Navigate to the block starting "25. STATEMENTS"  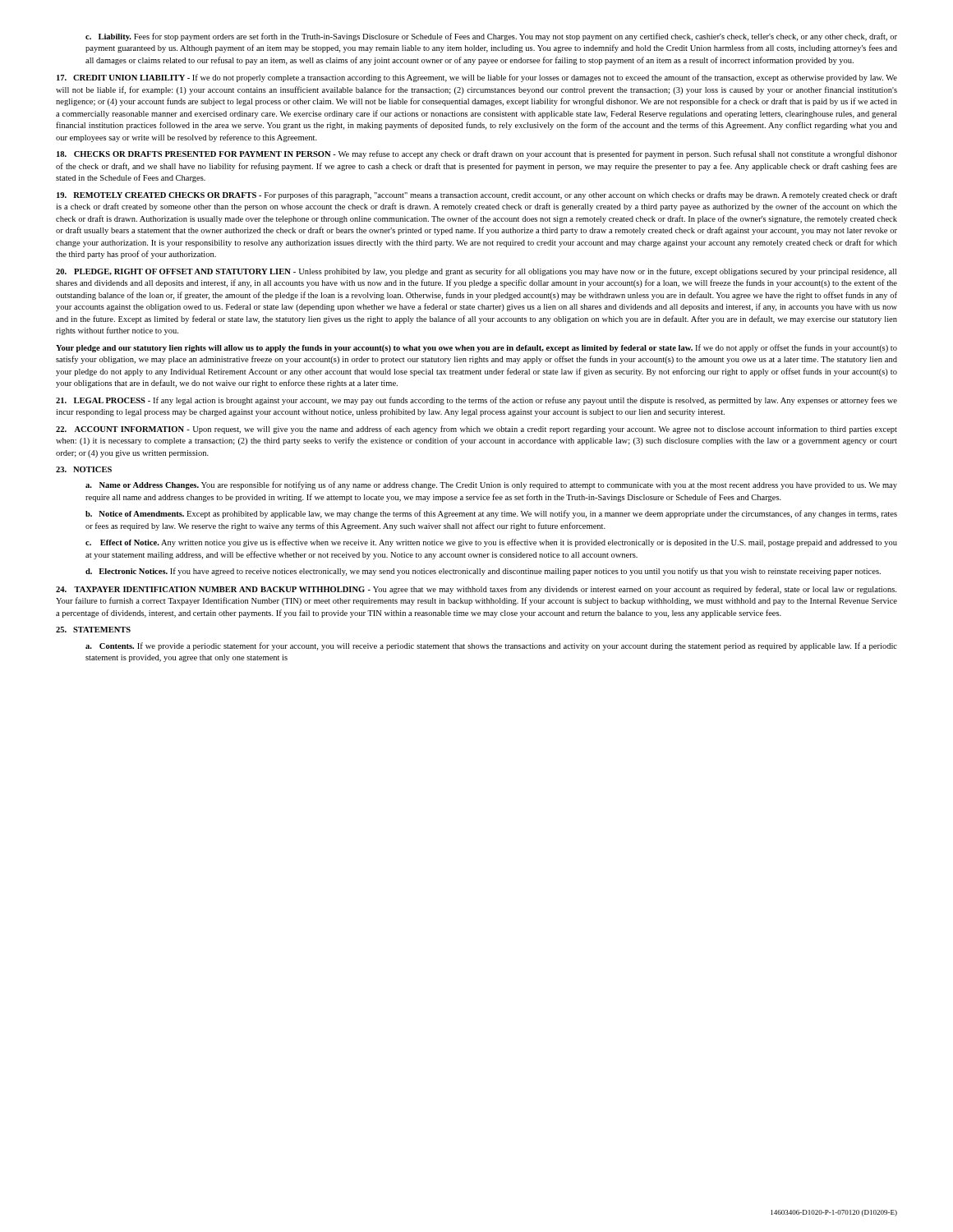[x=93, y=630]
